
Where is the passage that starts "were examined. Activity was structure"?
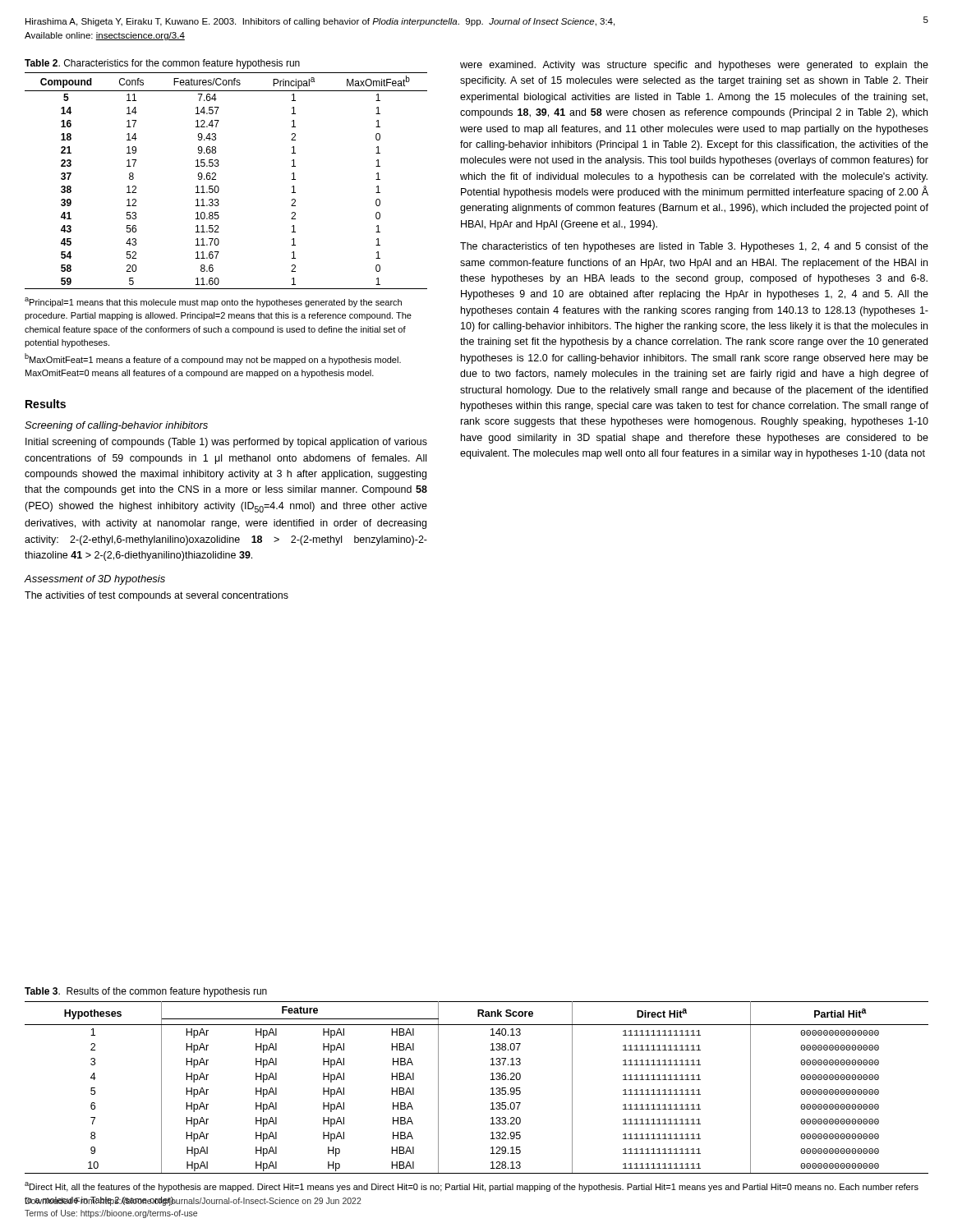coord(694,260)
